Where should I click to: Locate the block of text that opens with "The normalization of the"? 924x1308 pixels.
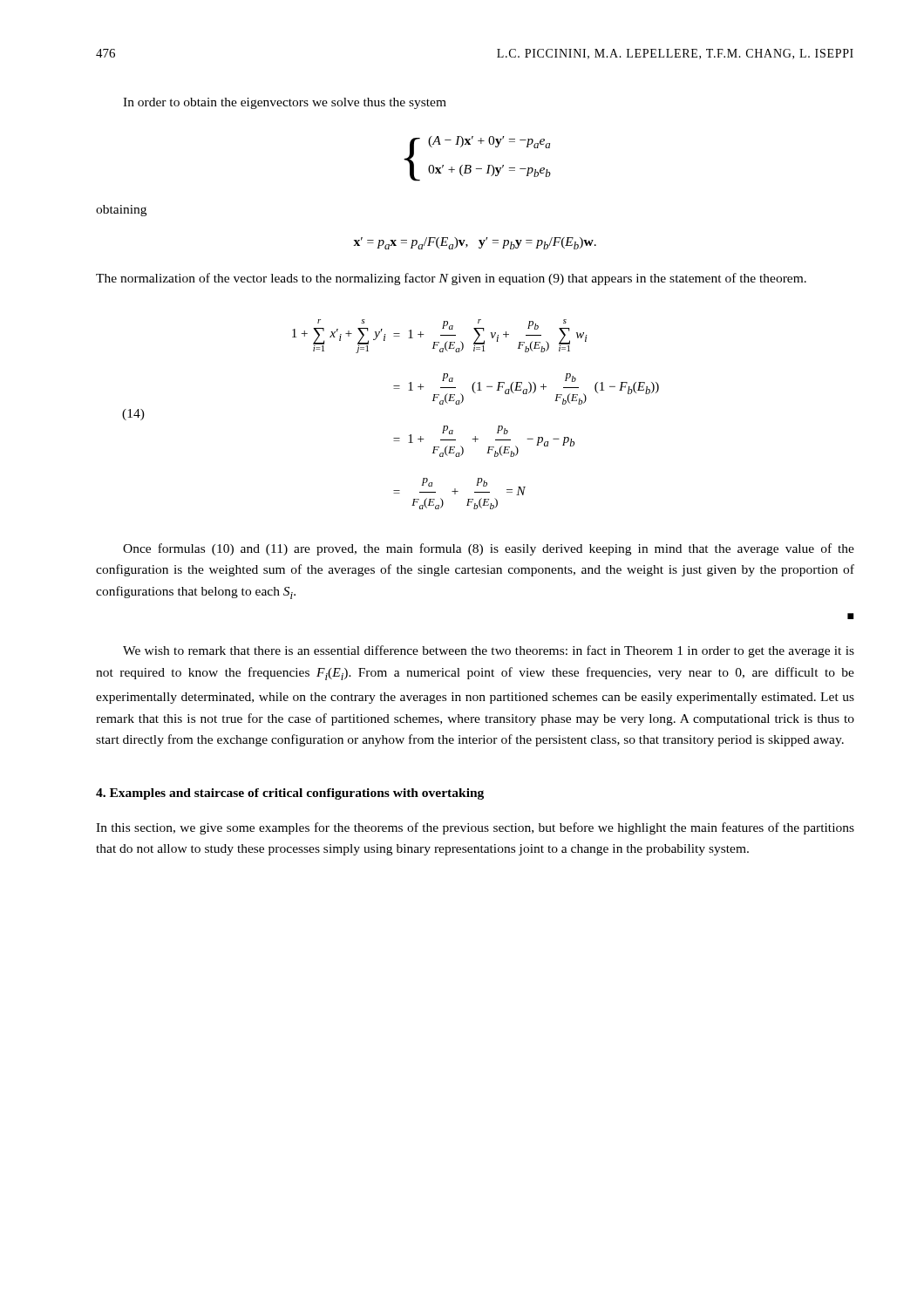(x=451, y=278)
